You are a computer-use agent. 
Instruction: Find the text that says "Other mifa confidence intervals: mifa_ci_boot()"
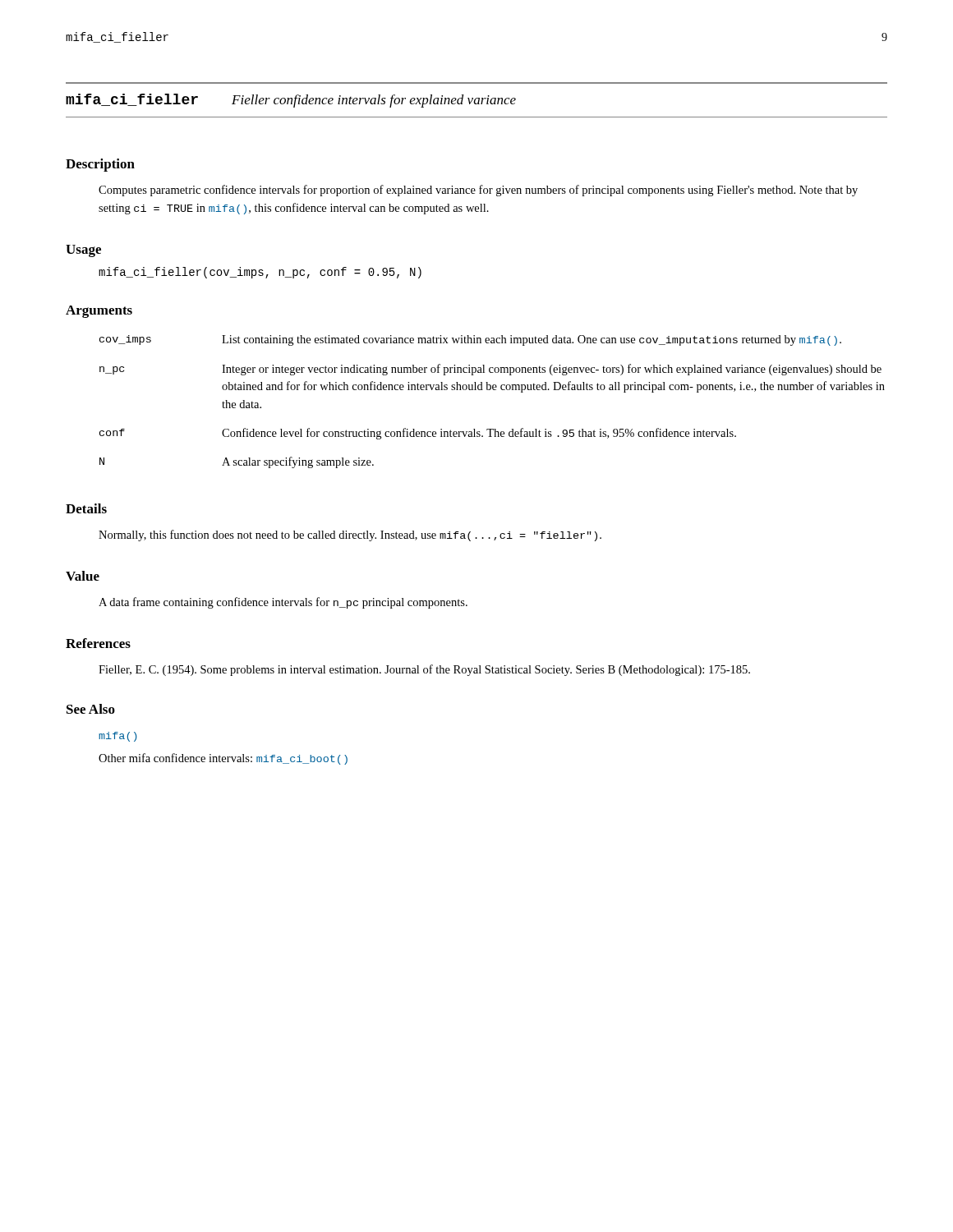[x=224, y=759]
